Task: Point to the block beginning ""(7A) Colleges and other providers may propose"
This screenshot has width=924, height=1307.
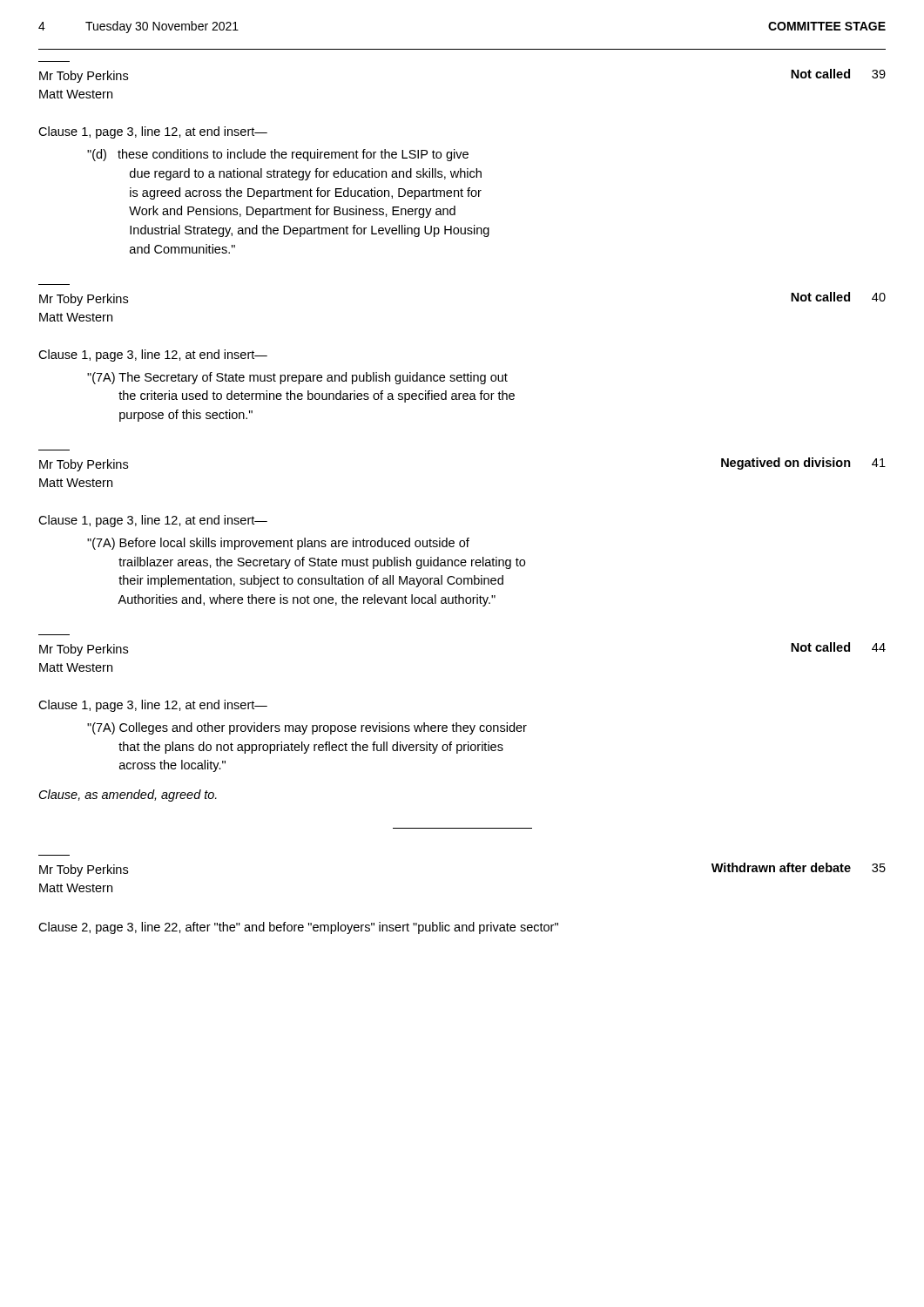Action: (x=307, y=746)
